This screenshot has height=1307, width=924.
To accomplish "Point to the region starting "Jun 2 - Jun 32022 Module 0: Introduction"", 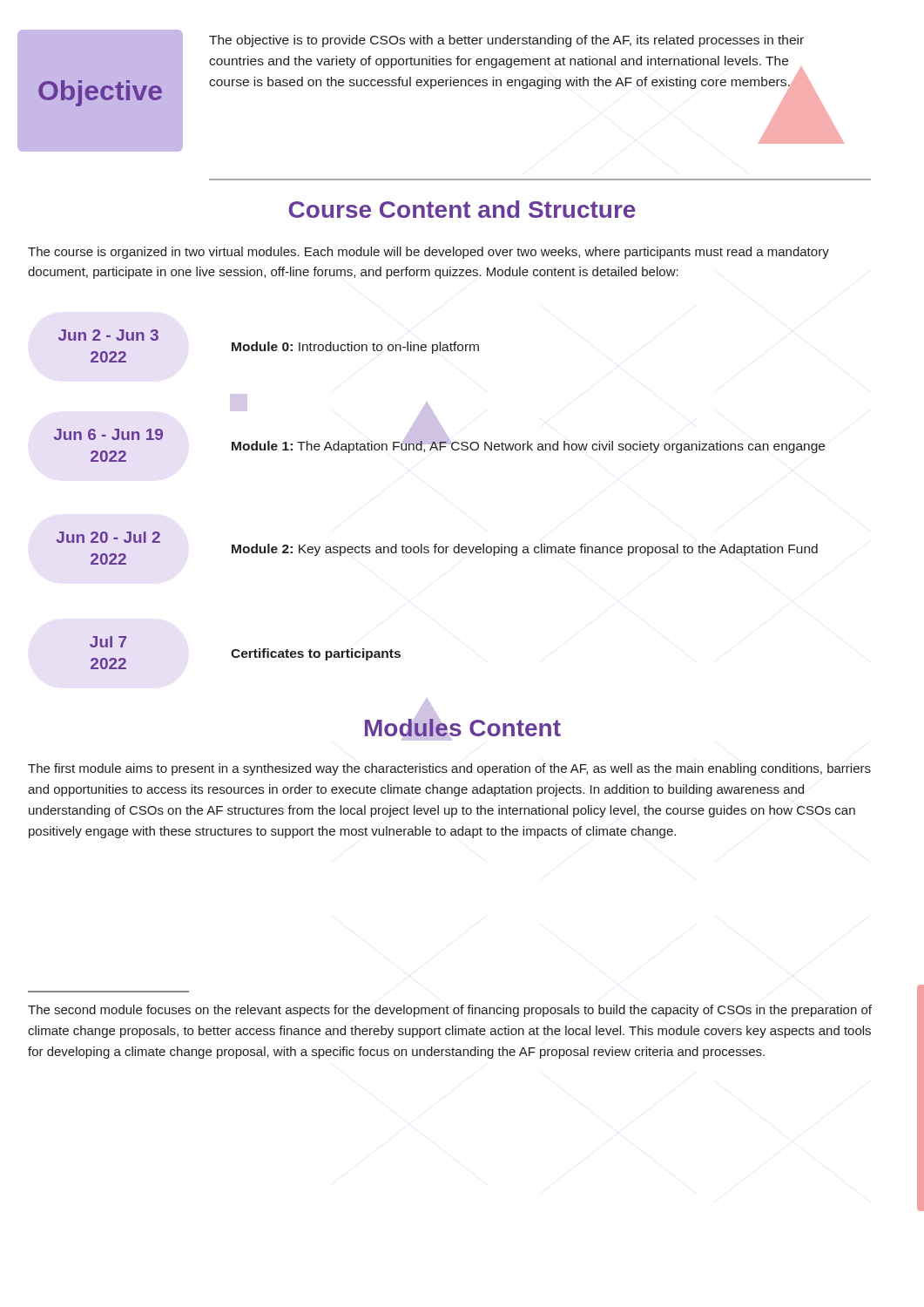I will pyautogui.click(x=455, y=347).
